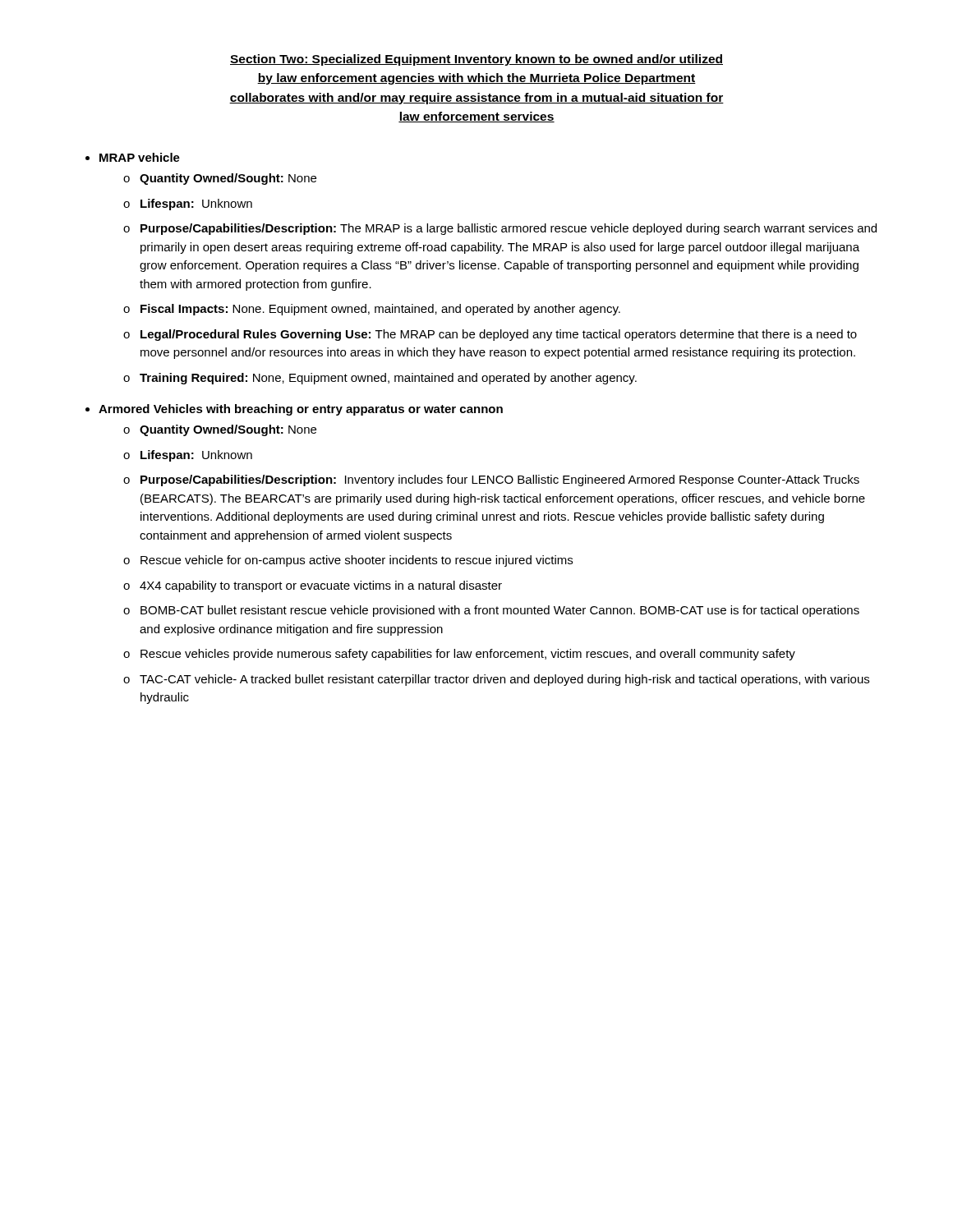This screenshot has width=953, height=1232.
Task: Point to the block beginning "MRAP vehicle Quantity Owned/Sought: None"
Action: pyautogui.click(x=489, y=269)
